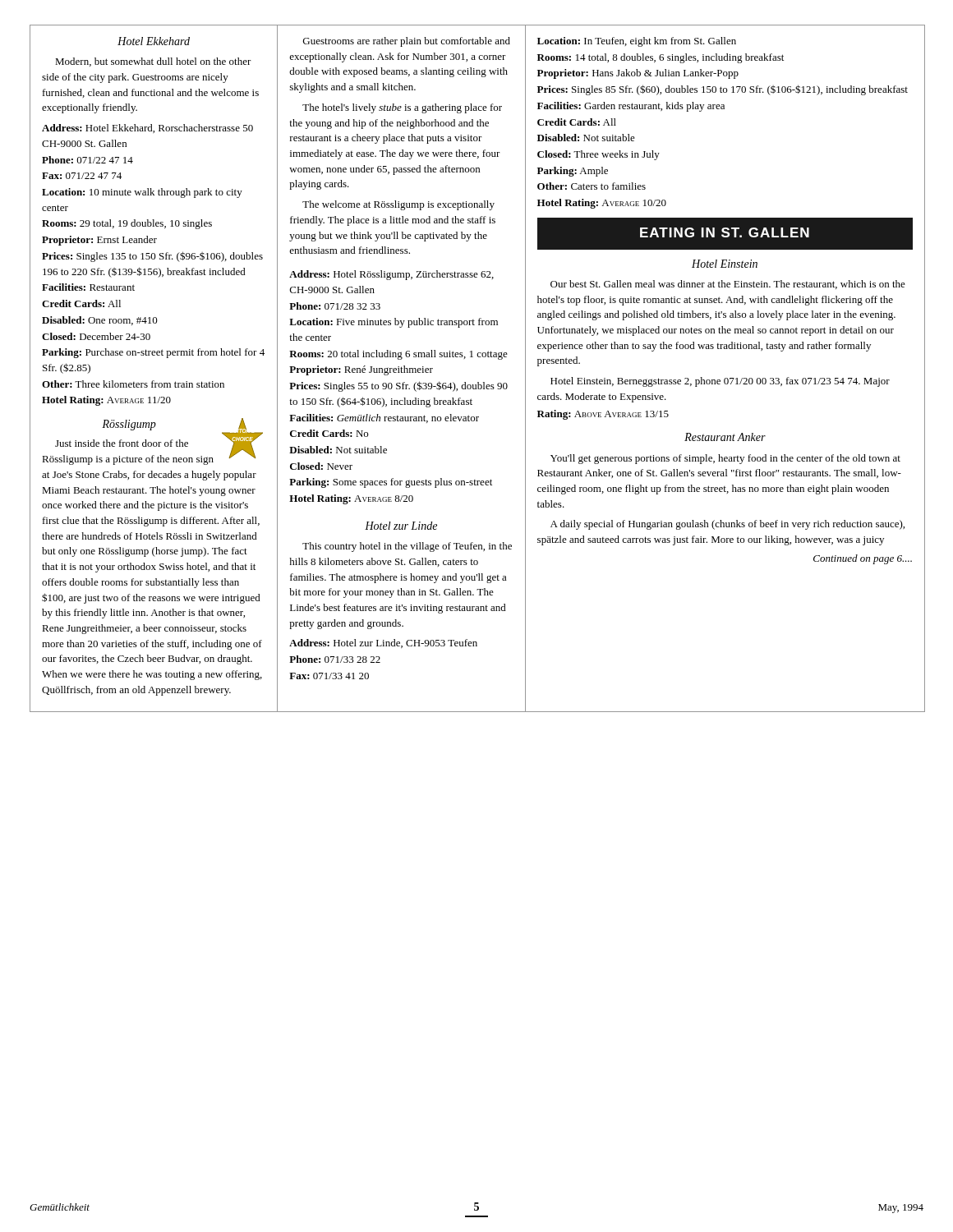
Task: Point to "Hotel Einstein"
Action: point(725,264)
